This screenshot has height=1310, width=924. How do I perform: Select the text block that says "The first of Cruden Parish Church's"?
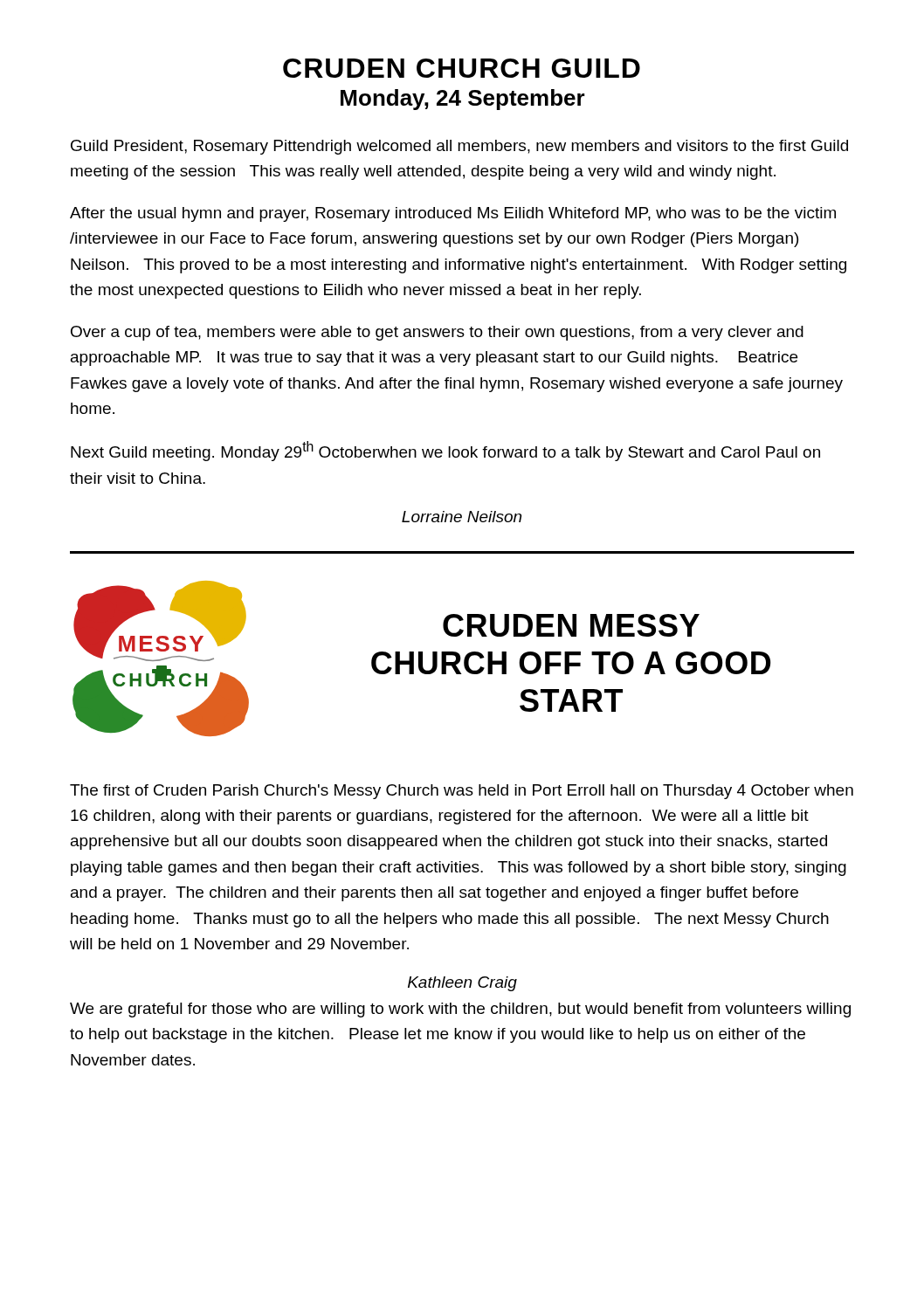click(x=462, y=867)
